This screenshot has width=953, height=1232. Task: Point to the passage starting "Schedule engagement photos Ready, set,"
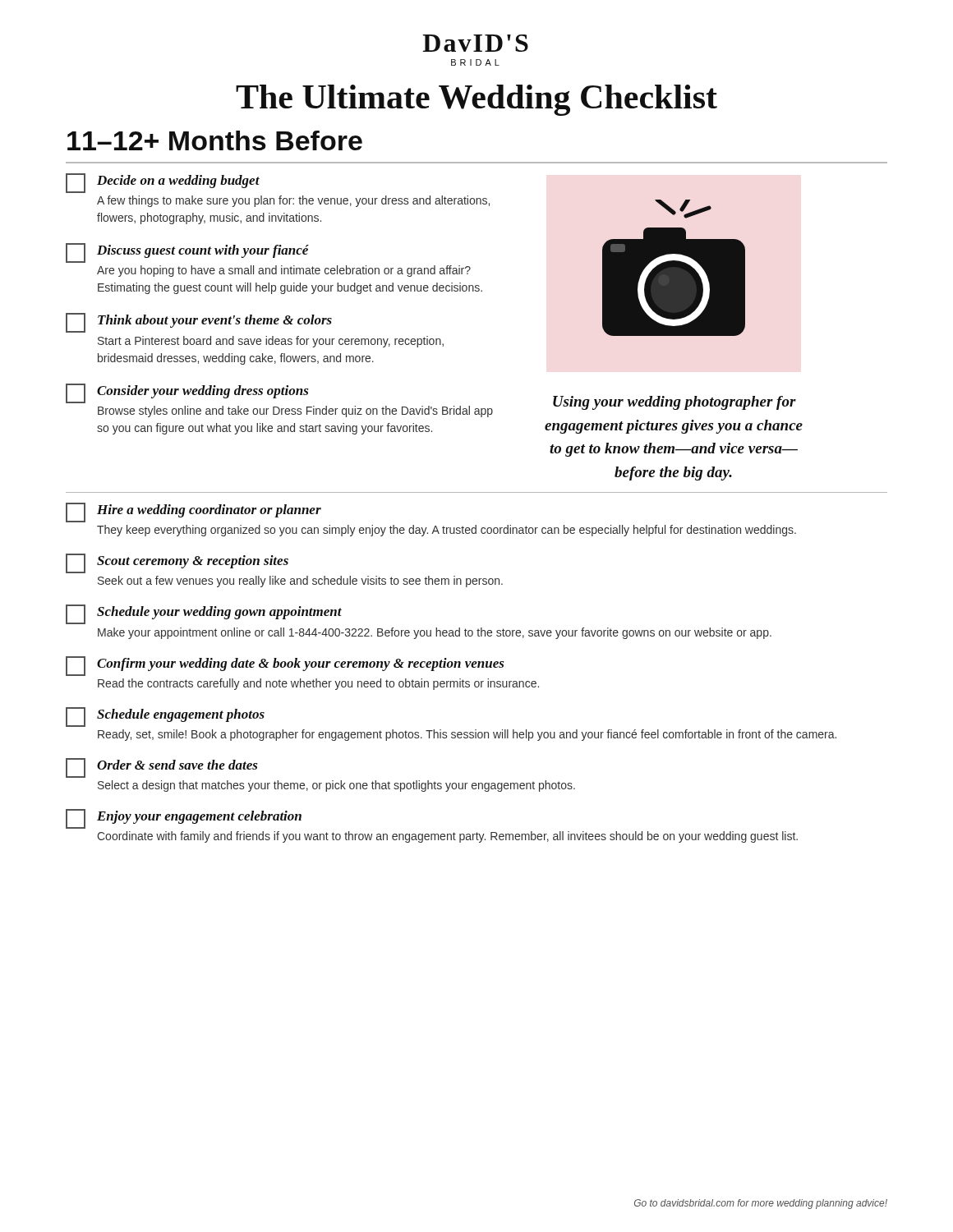[x=476, y=724]
